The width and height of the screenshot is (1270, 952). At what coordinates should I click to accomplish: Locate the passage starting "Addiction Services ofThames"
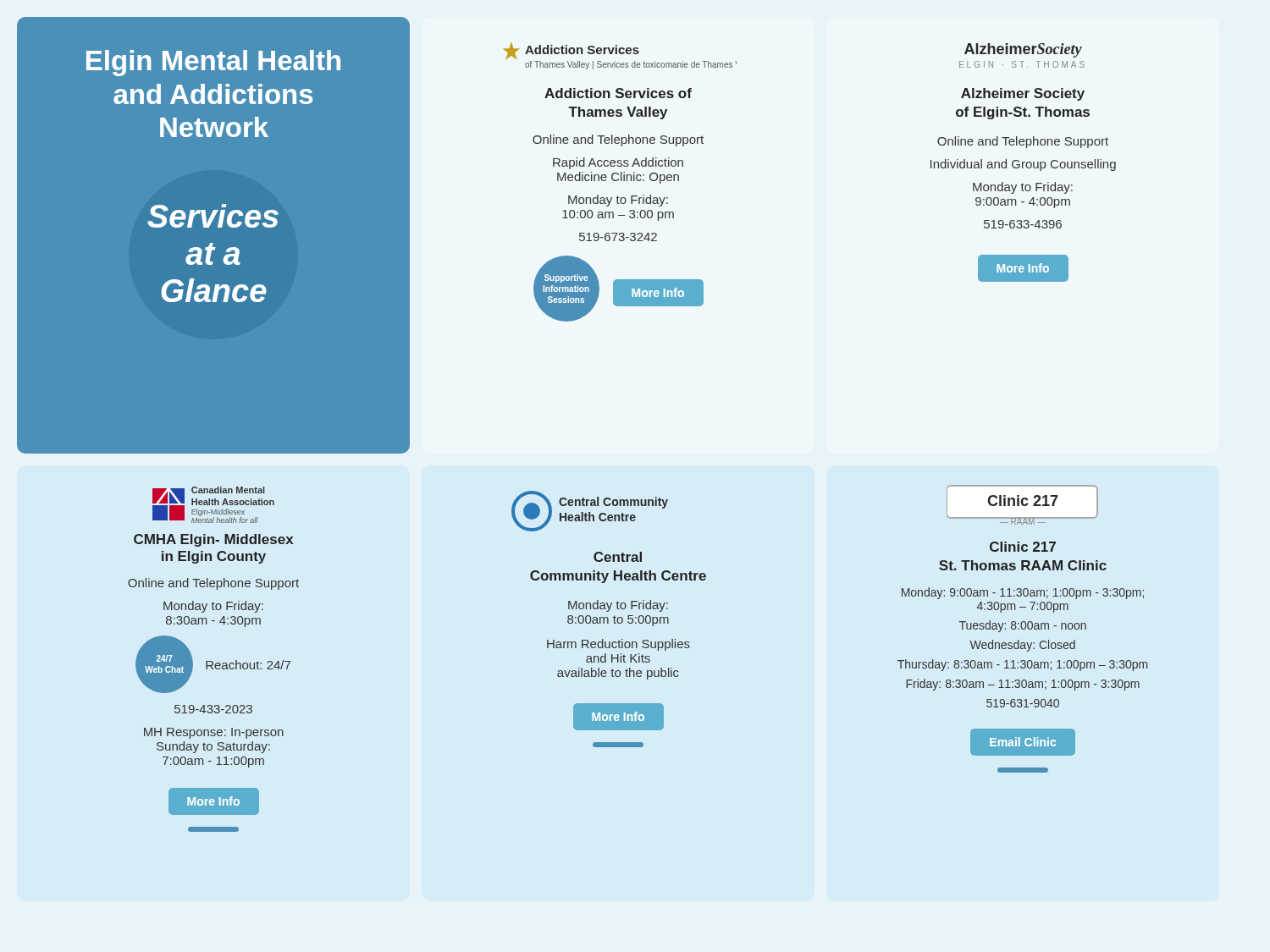[x=618, y=103]
